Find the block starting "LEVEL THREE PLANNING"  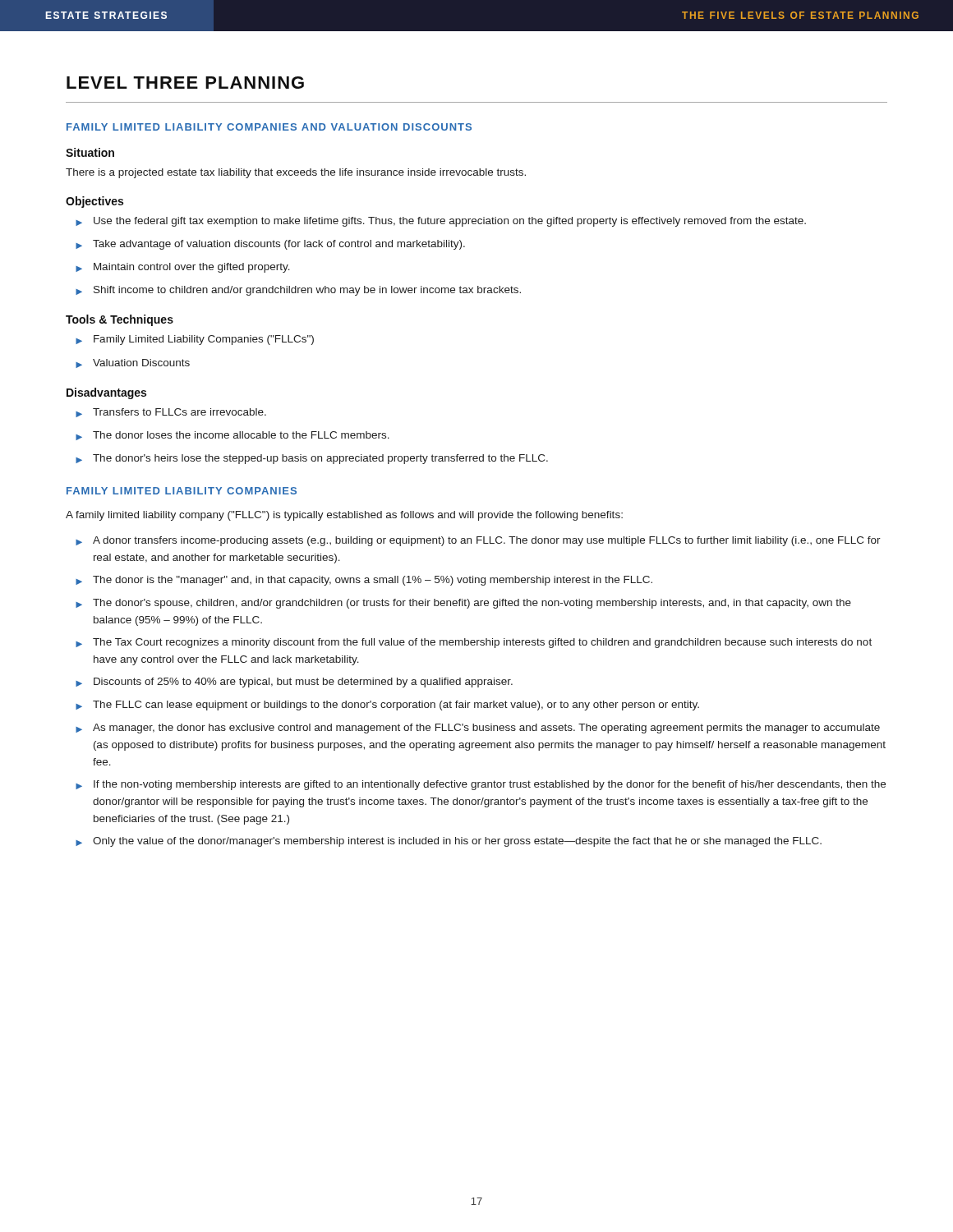click(x=186, y=83)
